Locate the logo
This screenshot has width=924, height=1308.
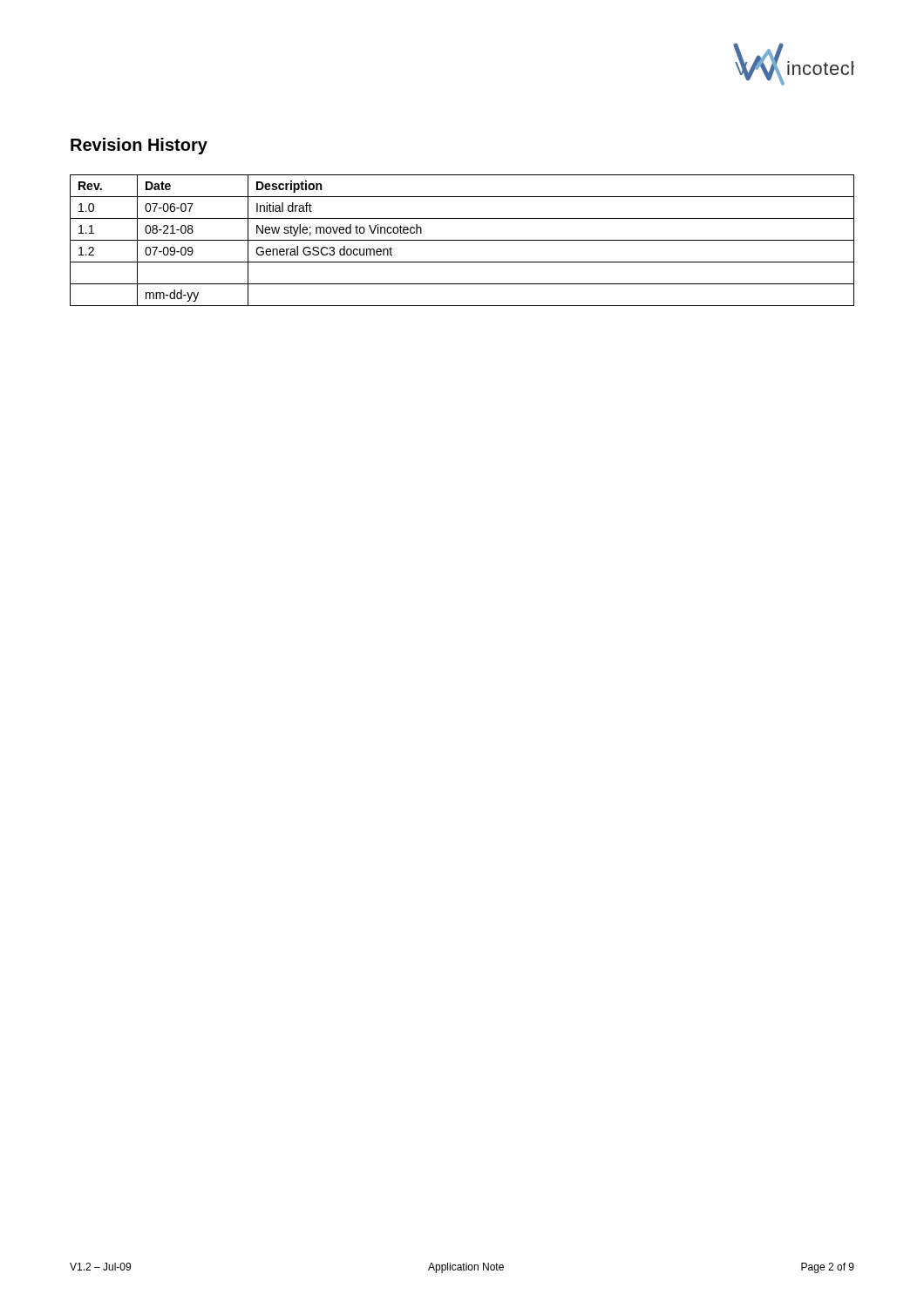coord(793,67)
